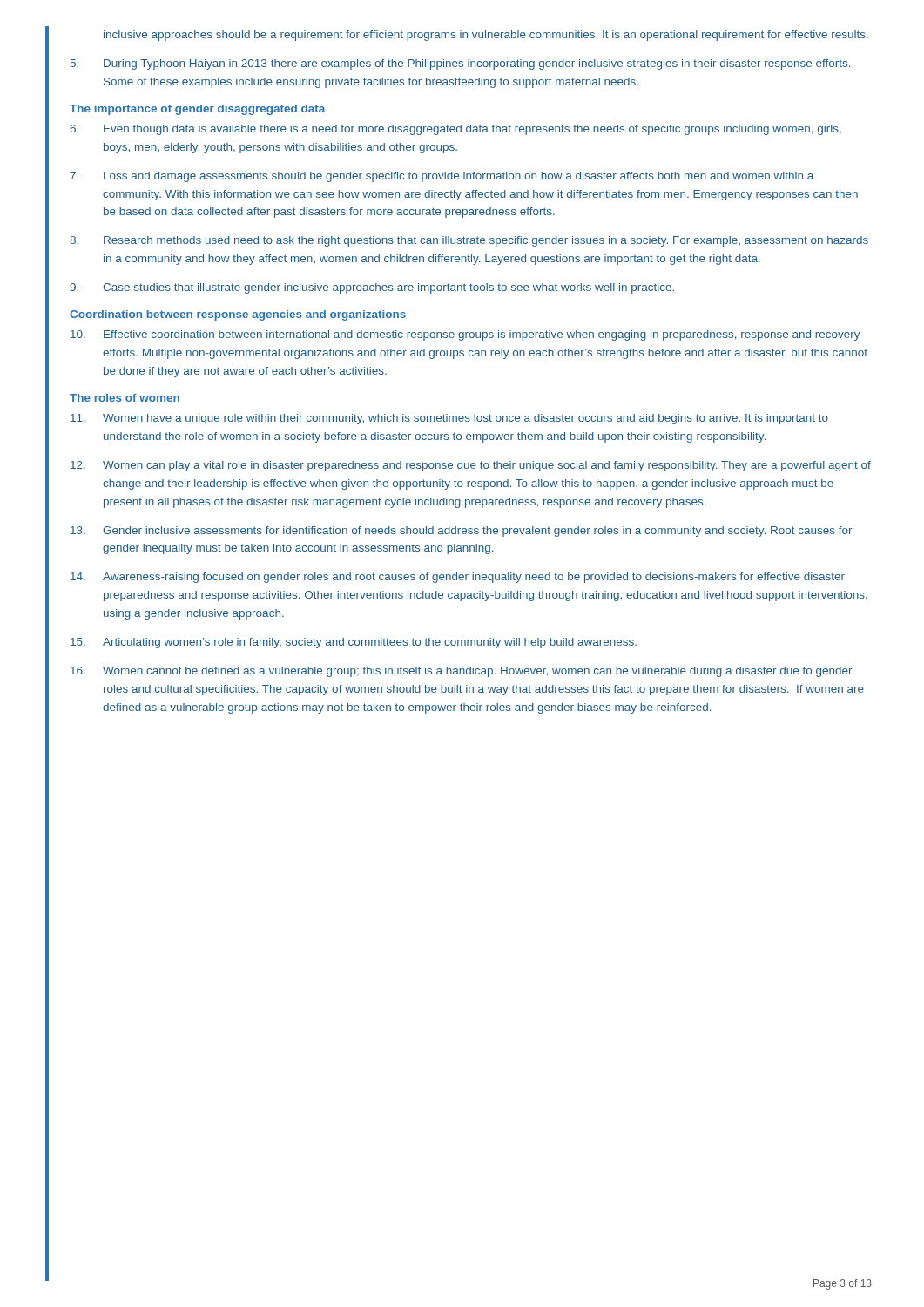Select the list item containing "6. Even though data is available there"

point(471,138)
